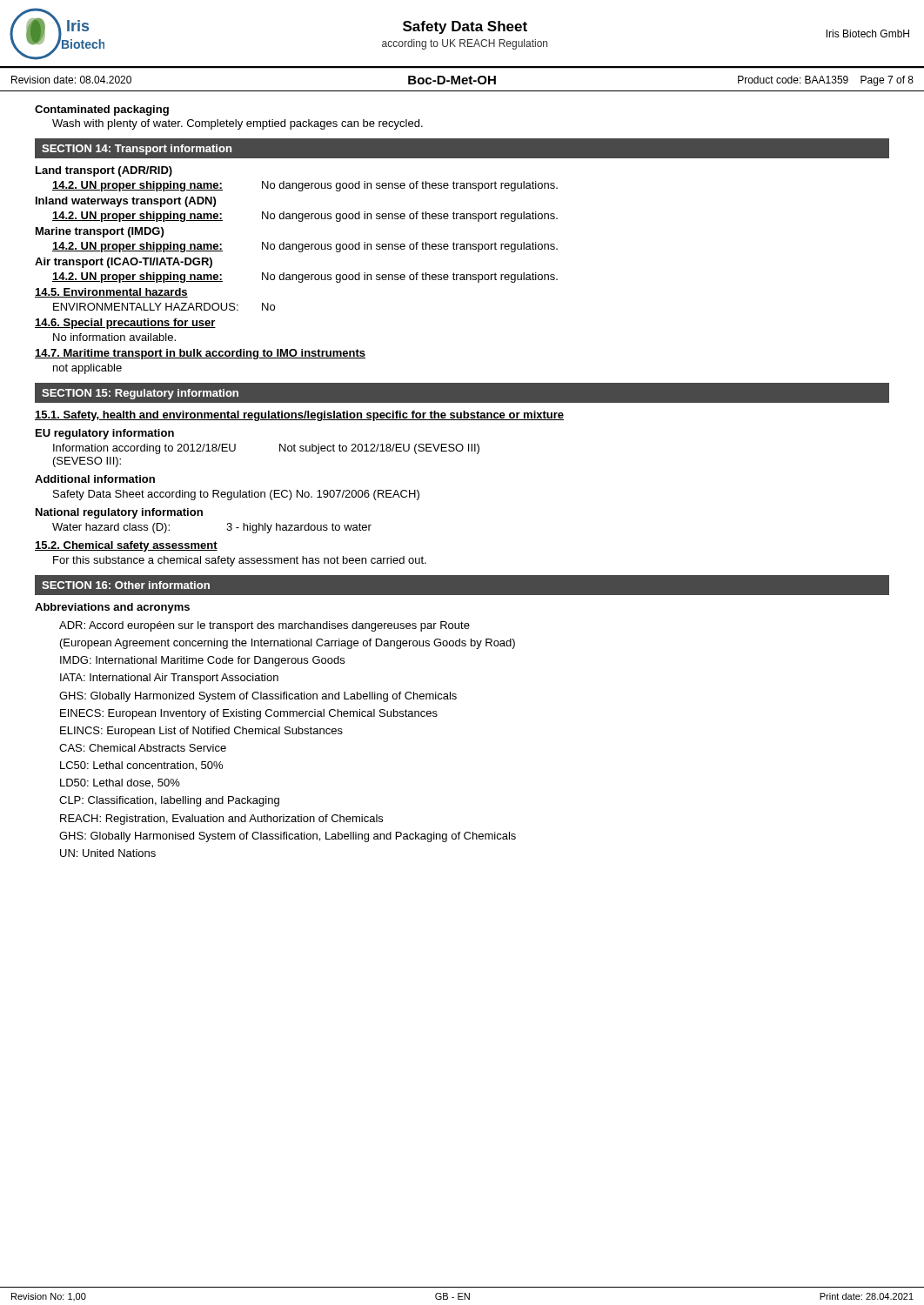Screen dimensions: 1305x924
Task: Point to the text starting "For this substance"
Action: point(240,560)
